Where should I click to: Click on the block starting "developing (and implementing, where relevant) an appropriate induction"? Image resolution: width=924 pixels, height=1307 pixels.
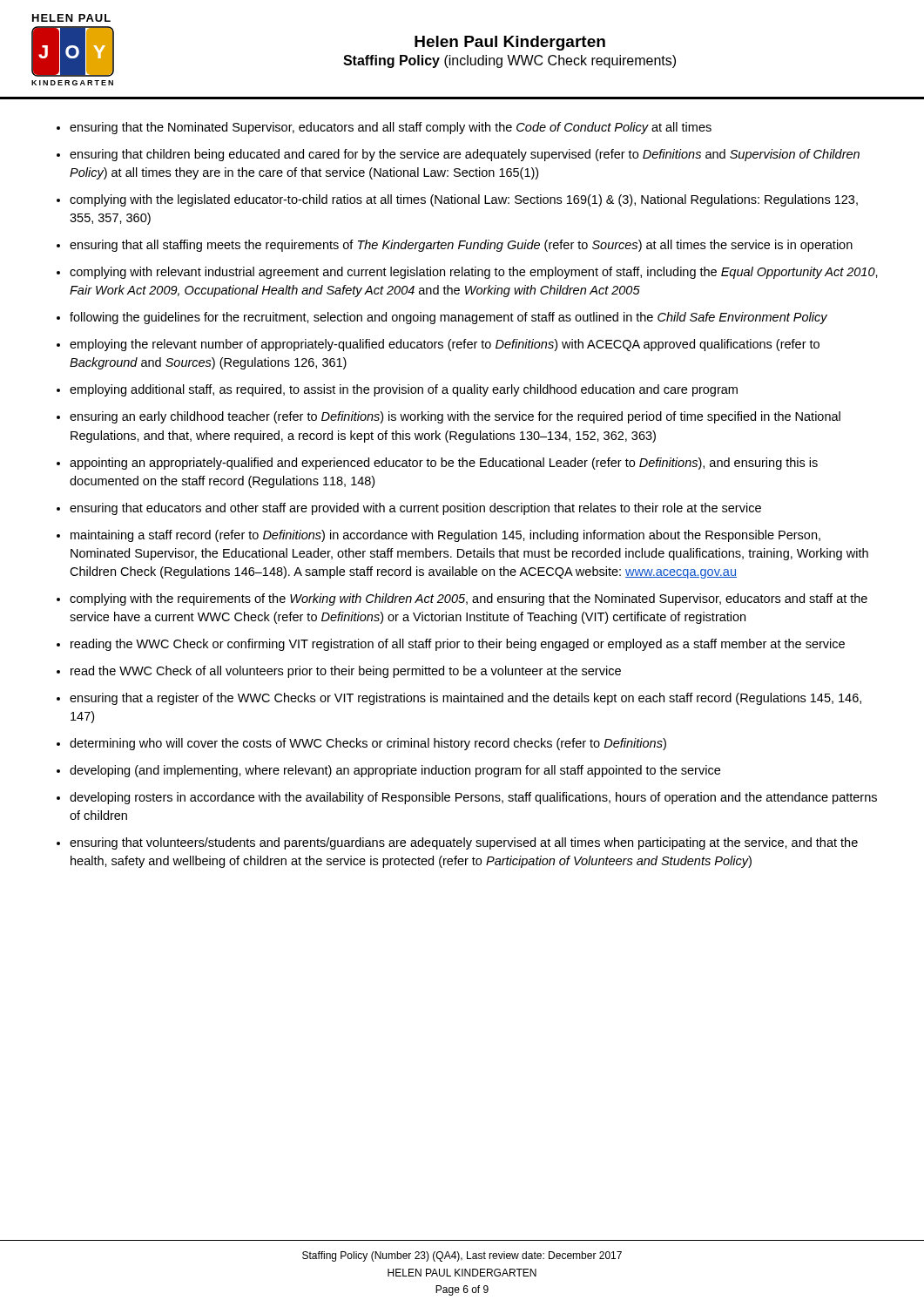[395, 770]
